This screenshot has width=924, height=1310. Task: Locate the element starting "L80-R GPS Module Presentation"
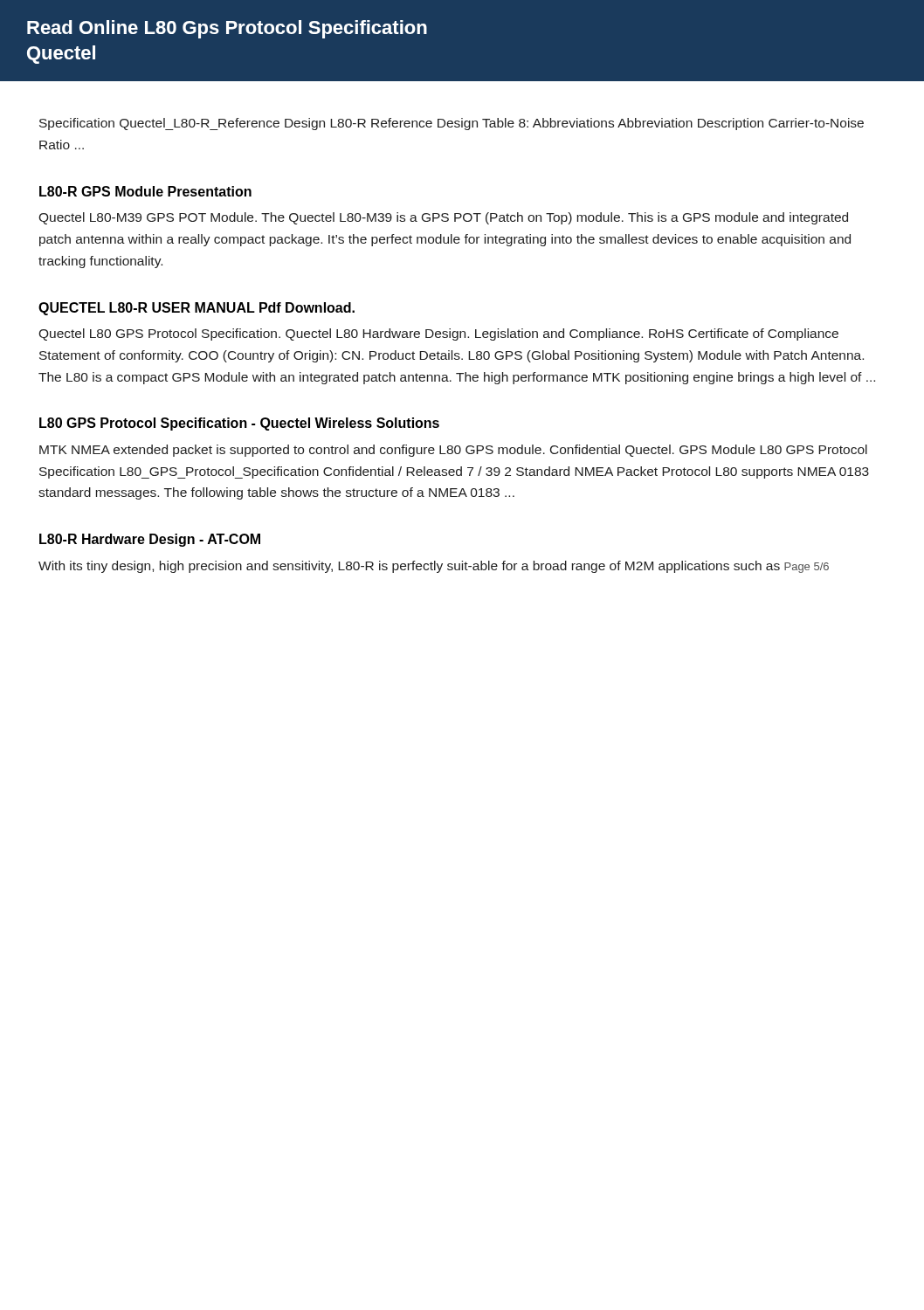[x=145, y=192]
